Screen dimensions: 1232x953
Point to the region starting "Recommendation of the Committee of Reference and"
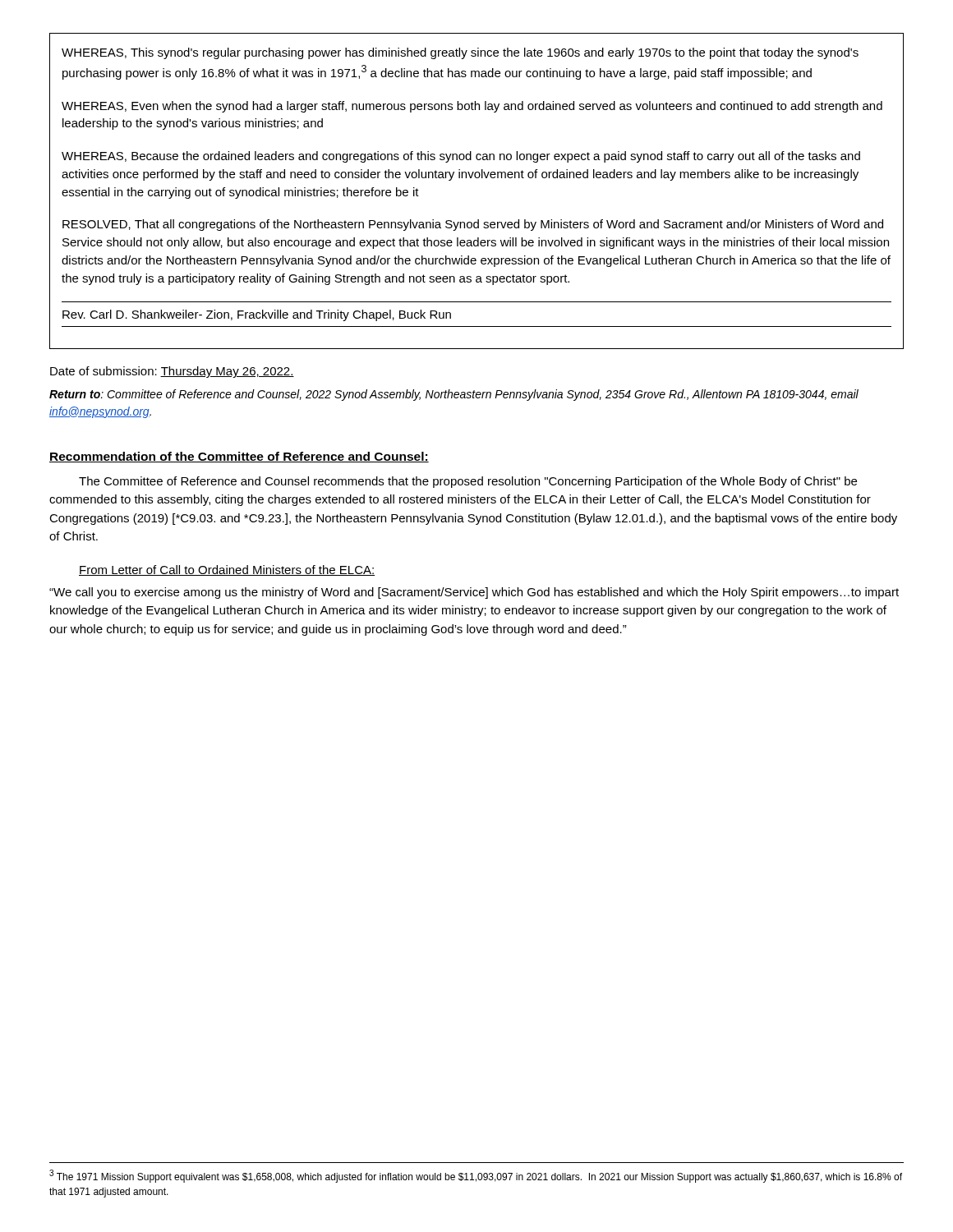pos(239,456)
